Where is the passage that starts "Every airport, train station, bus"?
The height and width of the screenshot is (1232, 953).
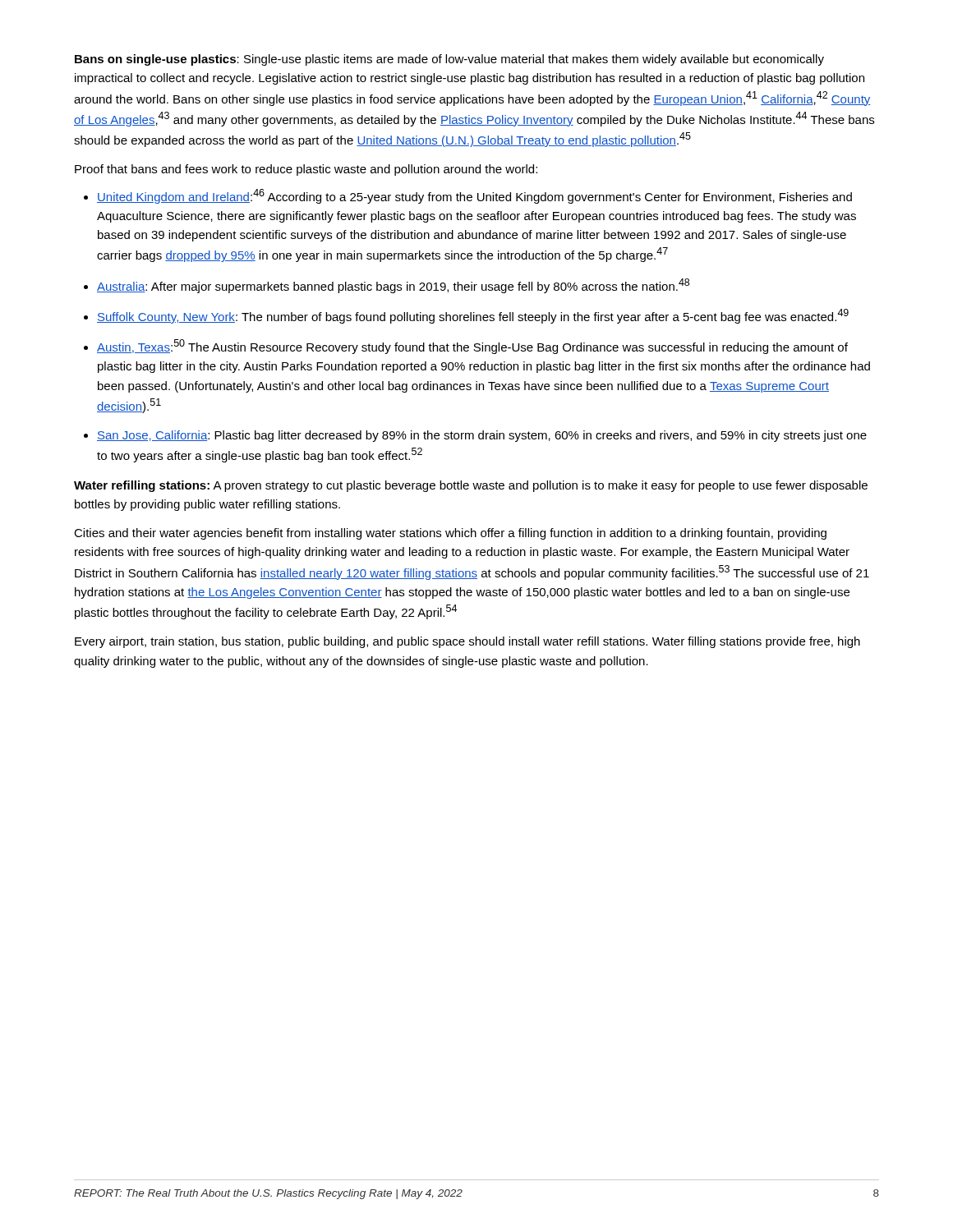[x=467, y=651]
